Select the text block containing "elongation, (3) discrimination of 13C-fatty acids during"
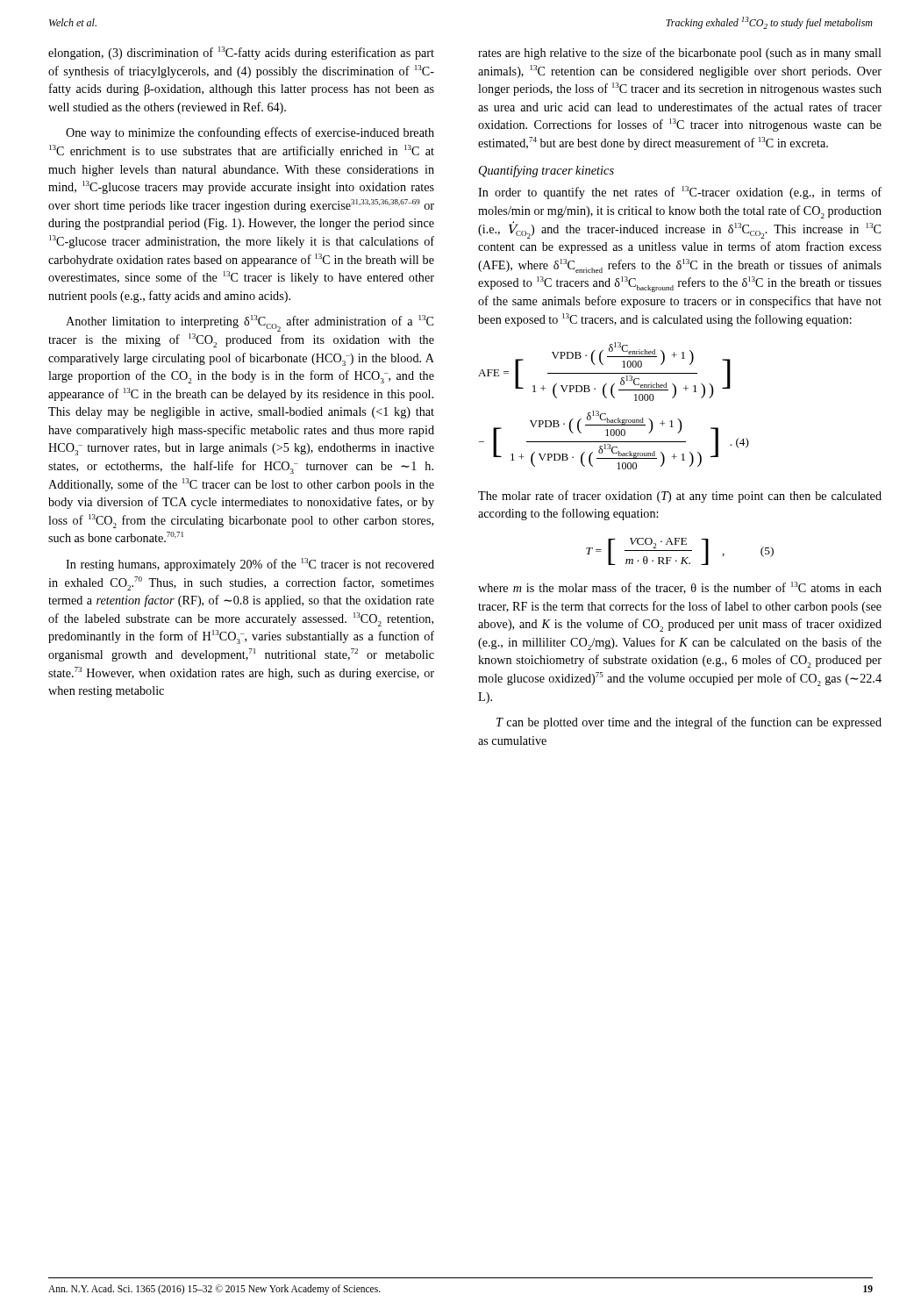The height and width of the screenshot is (1316, 921). [x=241, y=372]
